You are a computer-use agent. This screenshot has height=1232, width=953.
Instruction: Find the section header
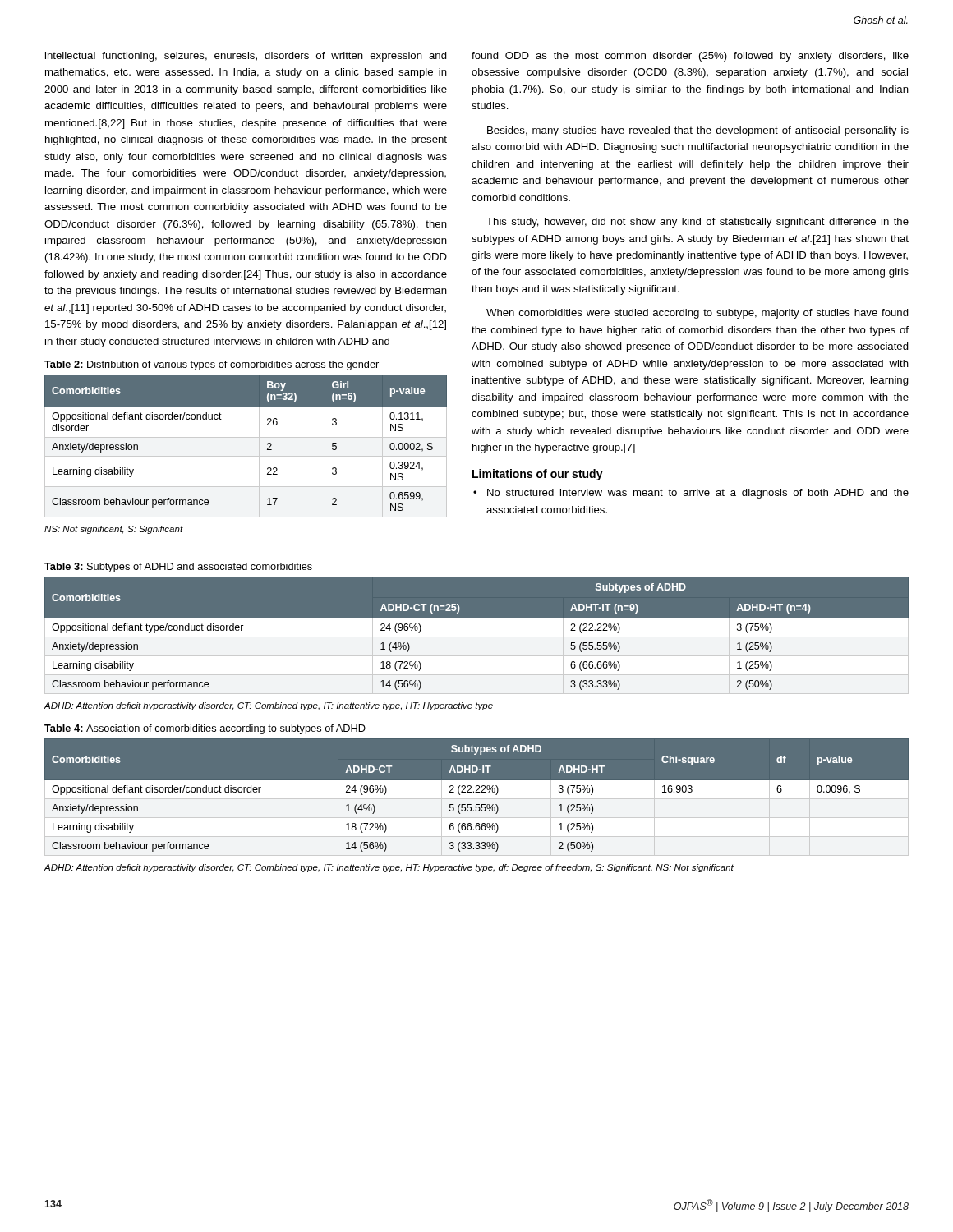(537, 474)
